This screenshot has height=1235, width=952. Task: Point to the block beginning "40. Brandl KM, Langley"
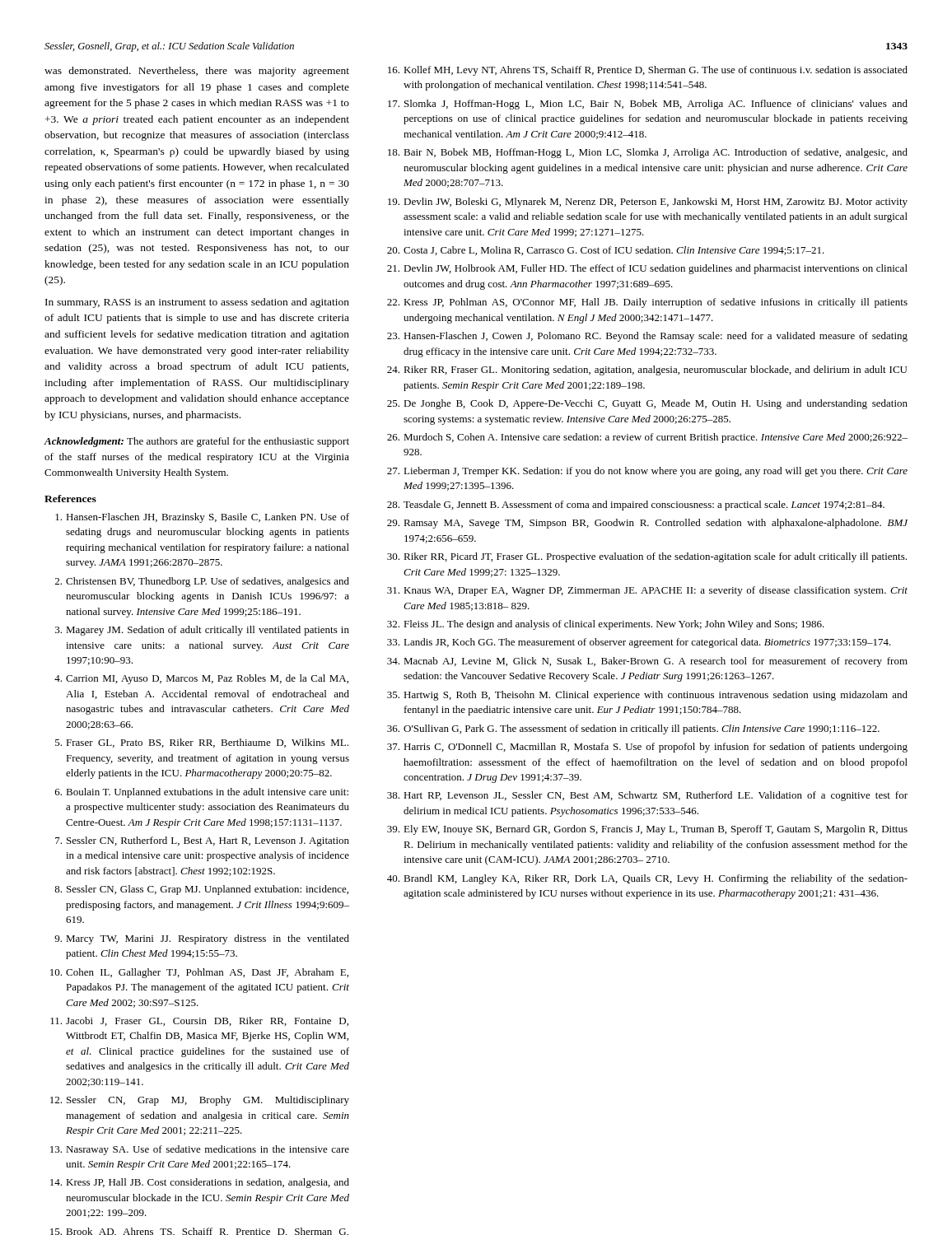point(642,886)
